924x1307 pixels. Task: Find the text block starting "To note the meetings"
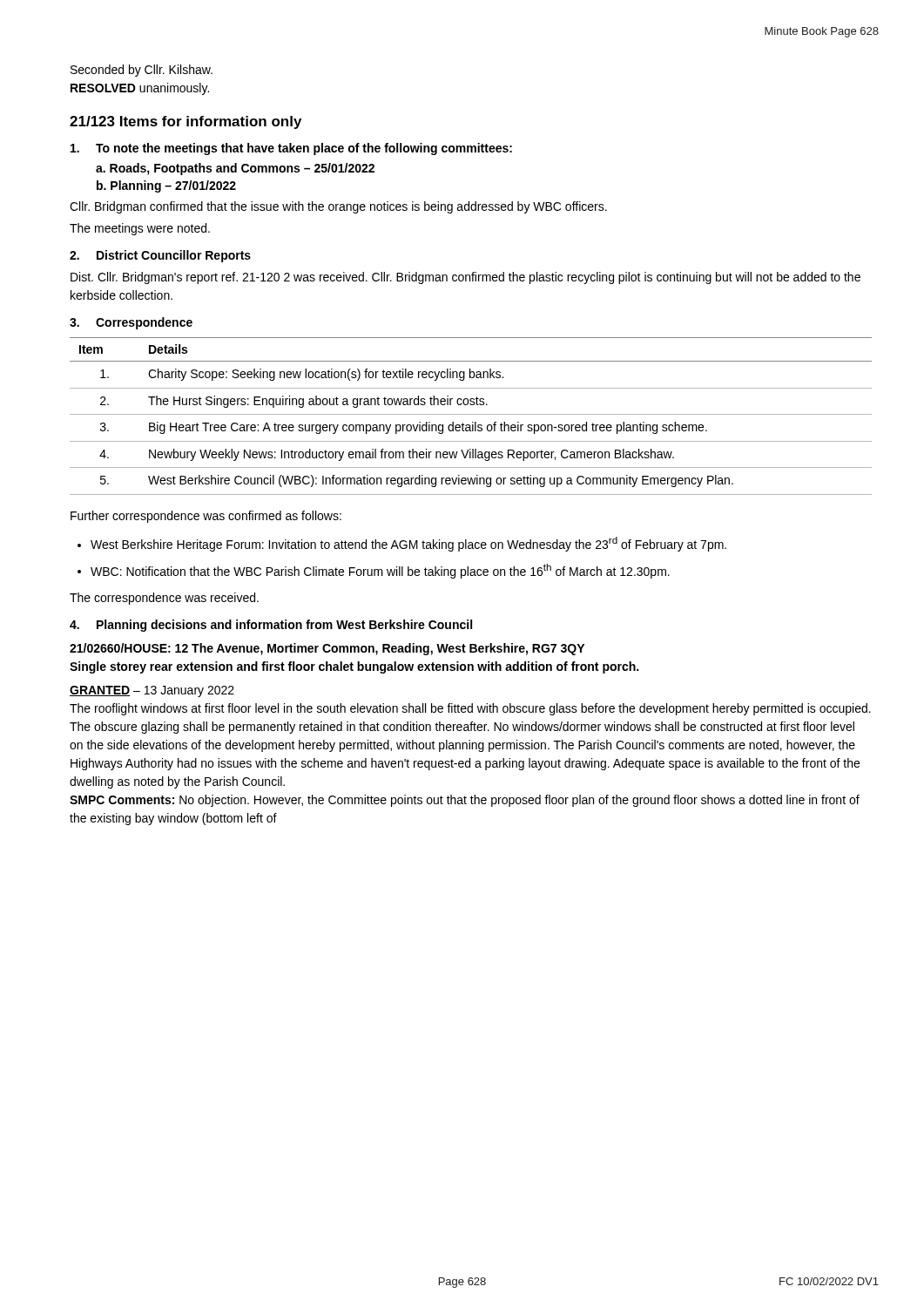pos(291,149)
